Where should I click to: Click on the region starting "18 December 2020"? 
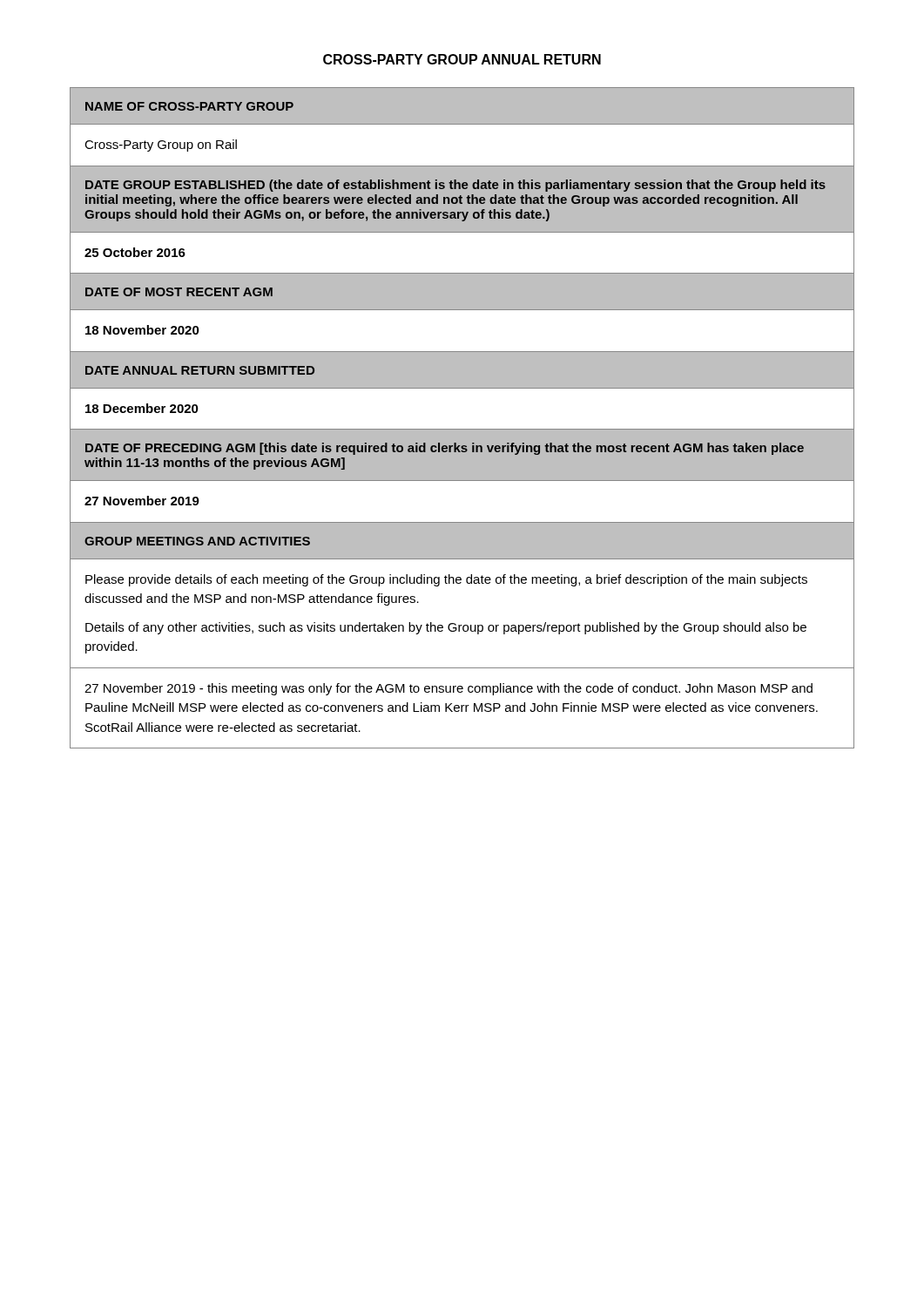141,408
